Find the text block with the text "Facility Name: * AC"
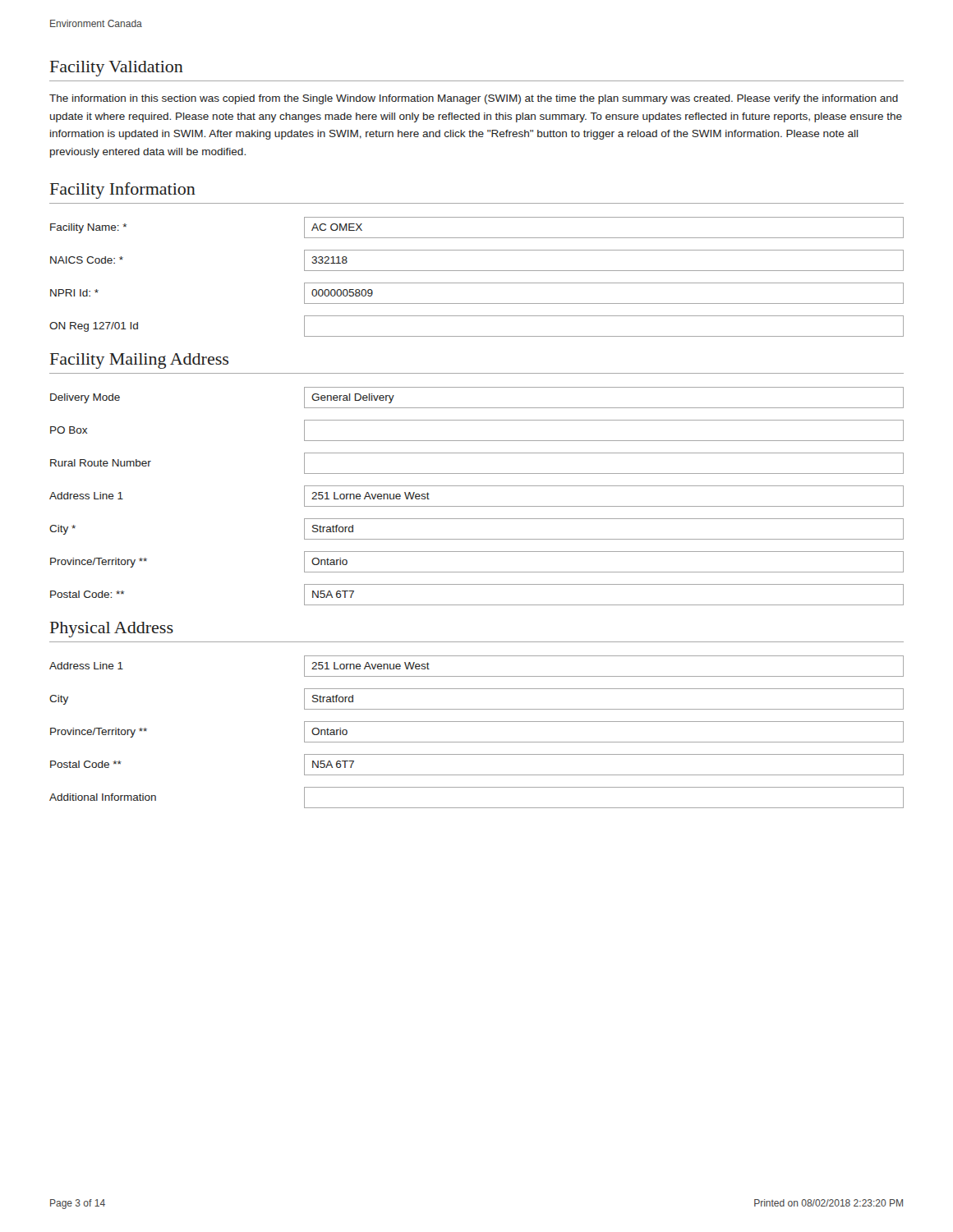Screen dimensions: 1232x953 [476, 228]
